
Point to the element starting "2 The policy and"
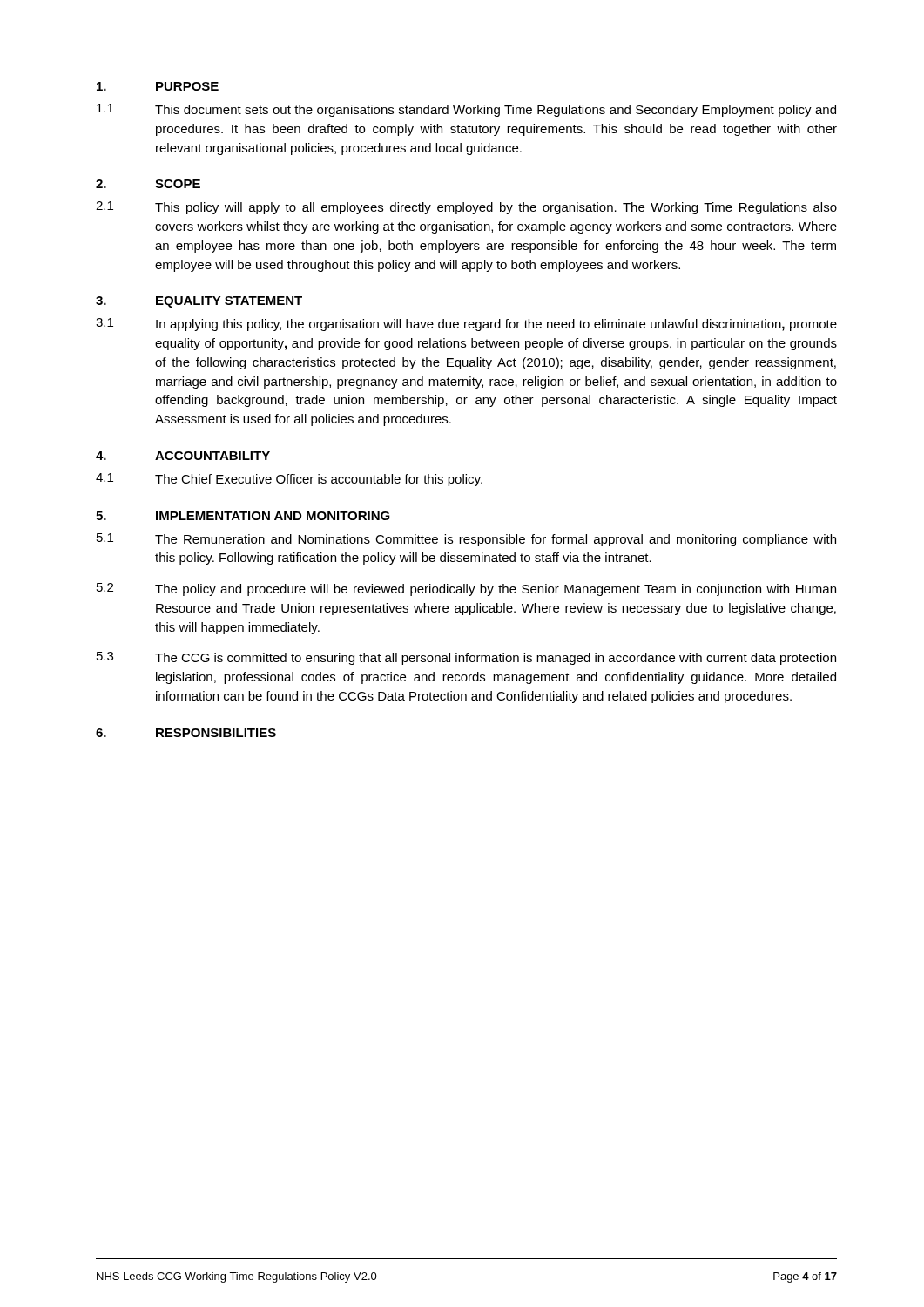tap(466, 608)
